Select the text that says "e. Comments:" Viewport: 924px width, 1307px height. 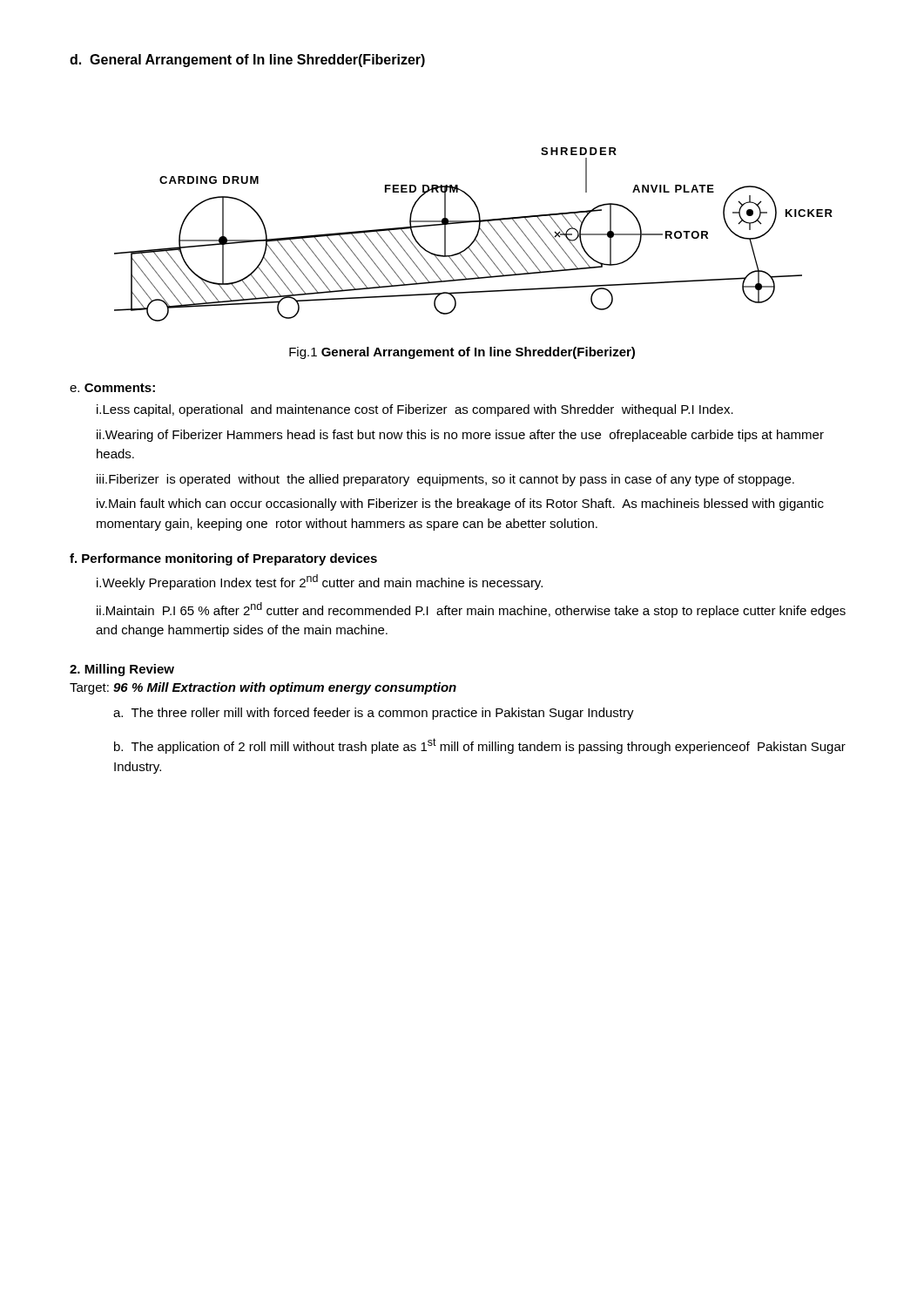(113, 387)
